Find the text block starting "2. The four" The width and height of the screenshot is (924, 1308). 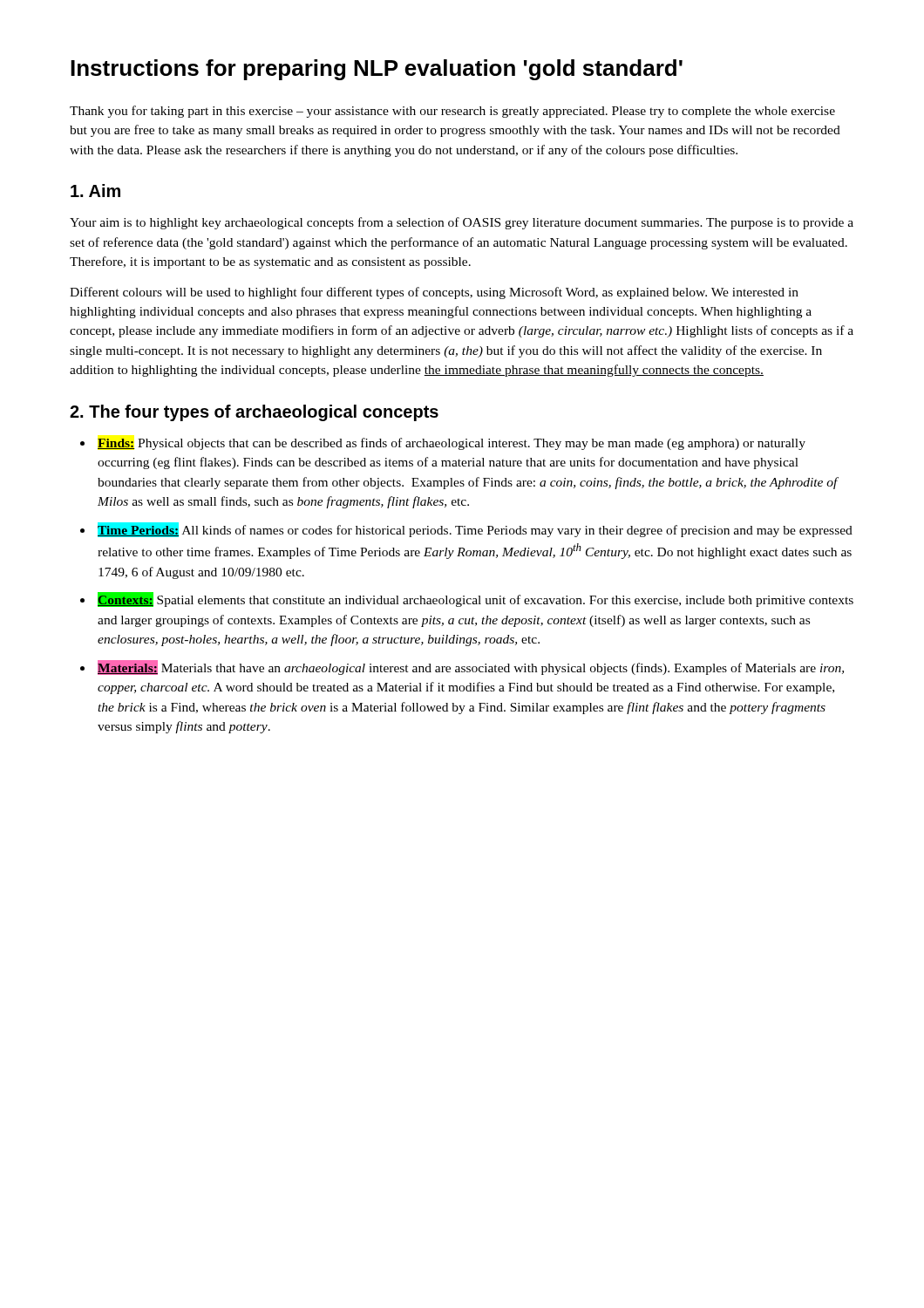(254, 413)
